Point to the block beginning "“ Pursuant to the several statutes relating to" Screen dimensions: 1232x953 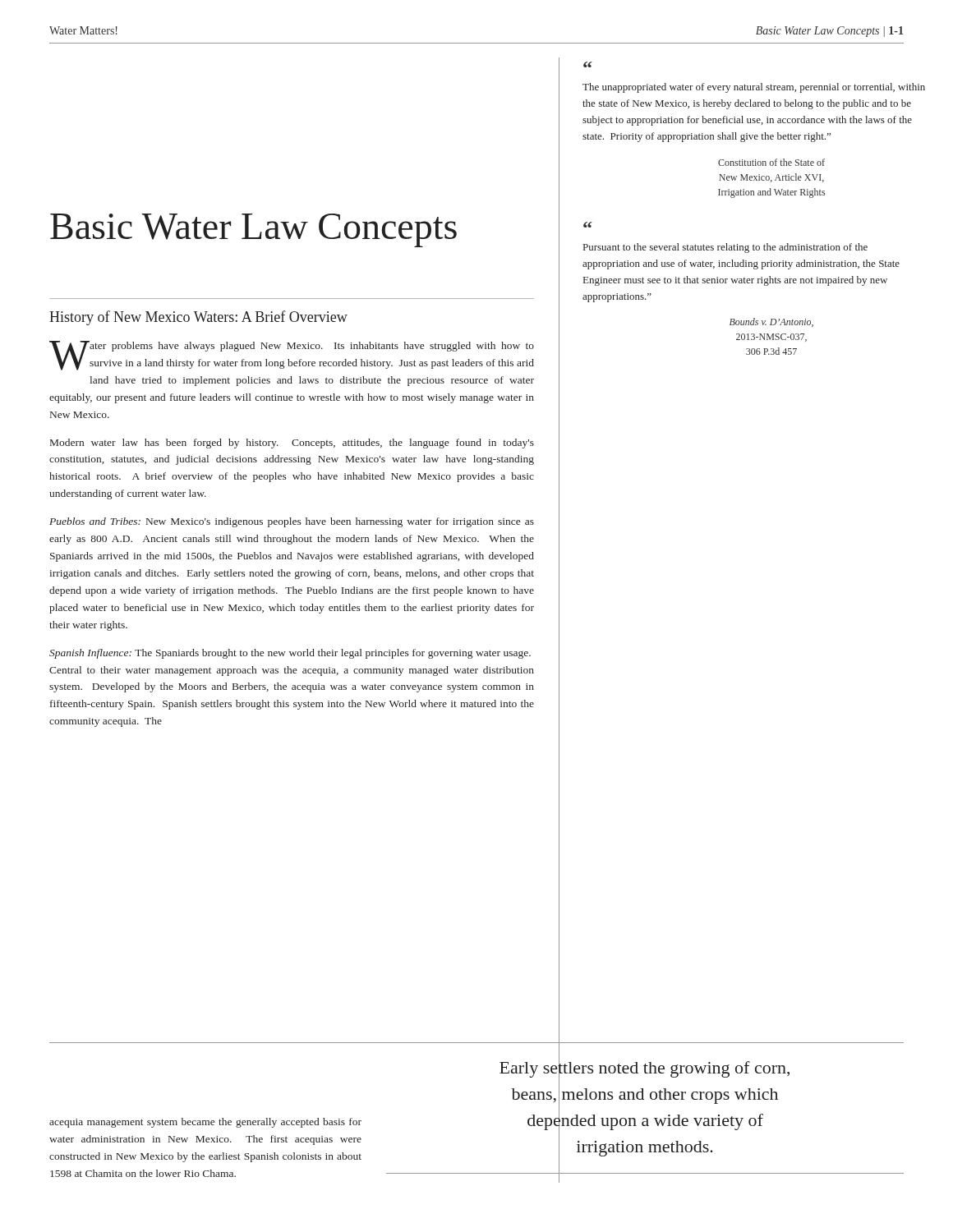(755, 288)
